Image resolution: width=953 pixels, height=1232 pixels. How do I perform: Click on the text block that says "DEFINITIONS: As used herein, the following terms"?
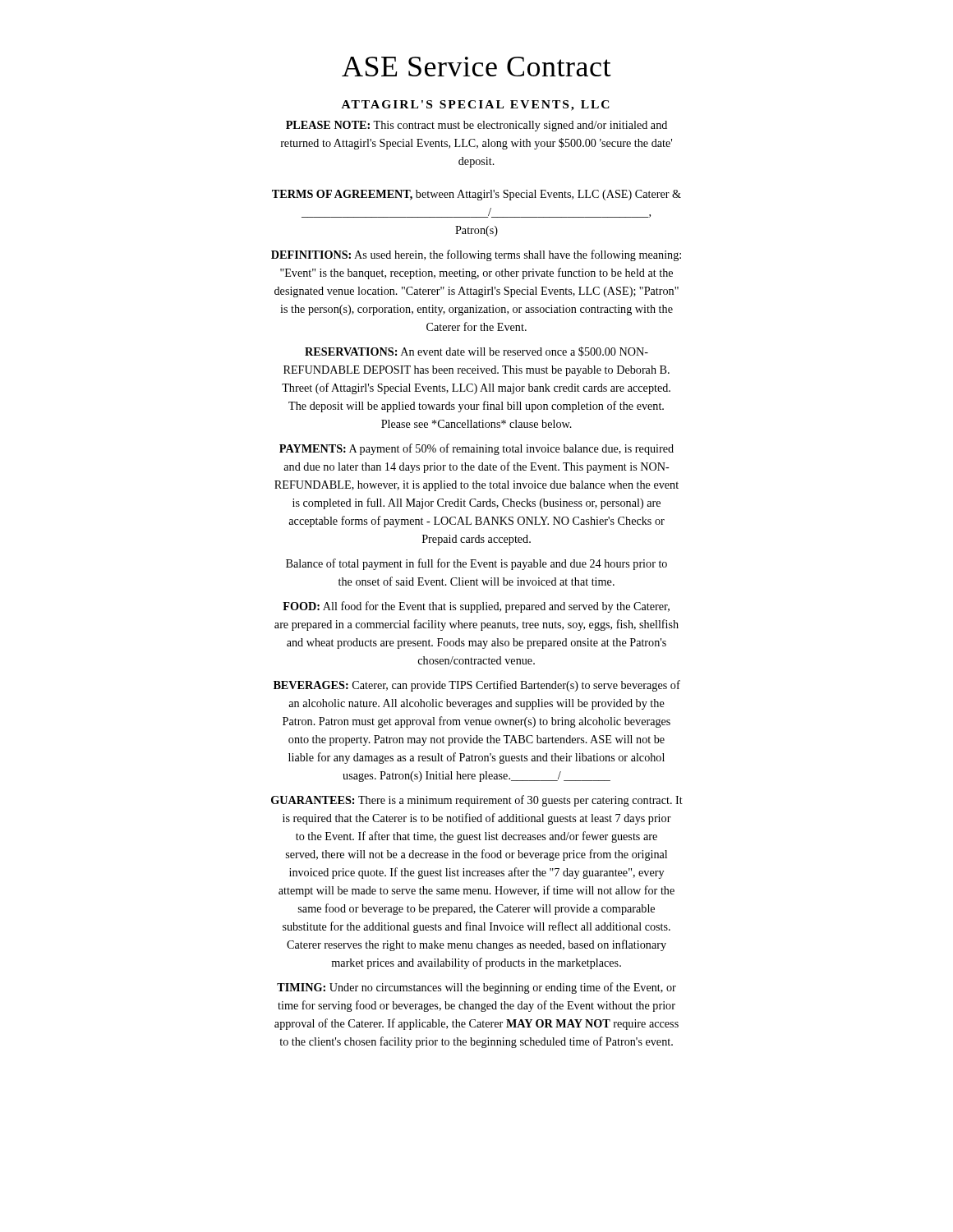(476, 291)
